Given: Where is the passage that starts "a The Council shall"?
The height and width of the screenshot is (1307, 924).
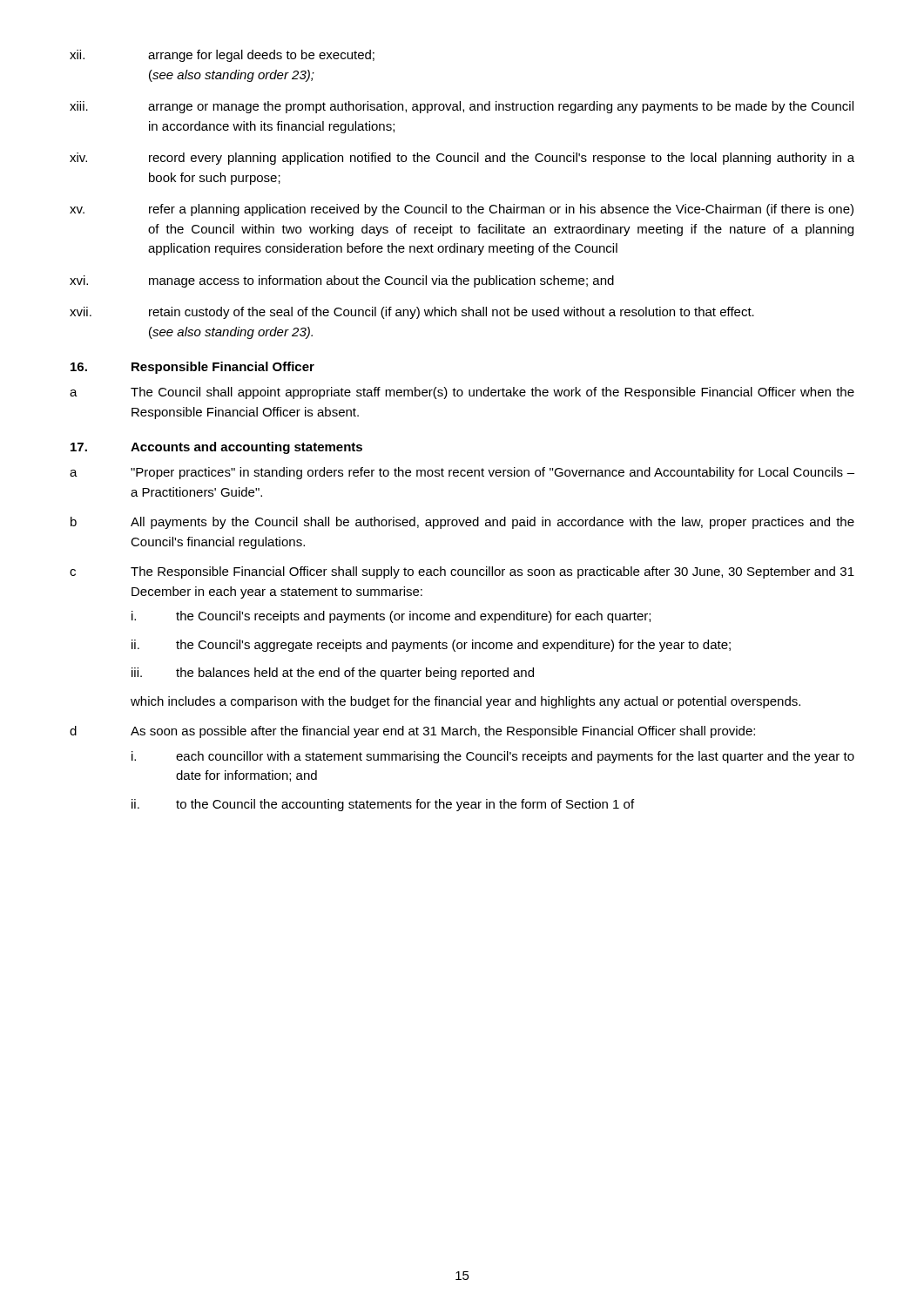Looking at the screenshot, I should 462,402.
